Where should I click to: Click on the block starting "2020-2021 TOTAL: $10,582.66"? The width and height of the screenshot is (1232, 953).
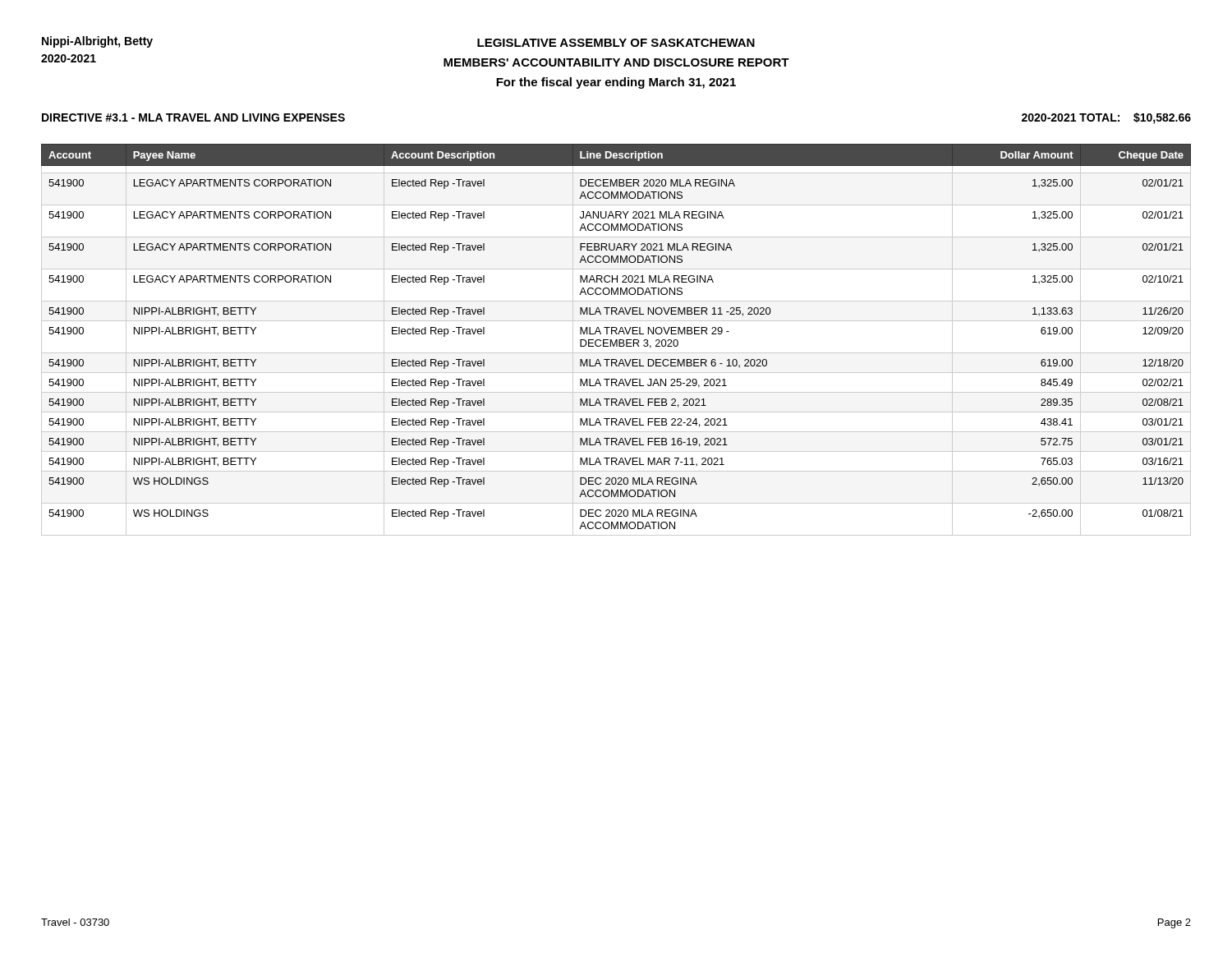point(1106,118)
